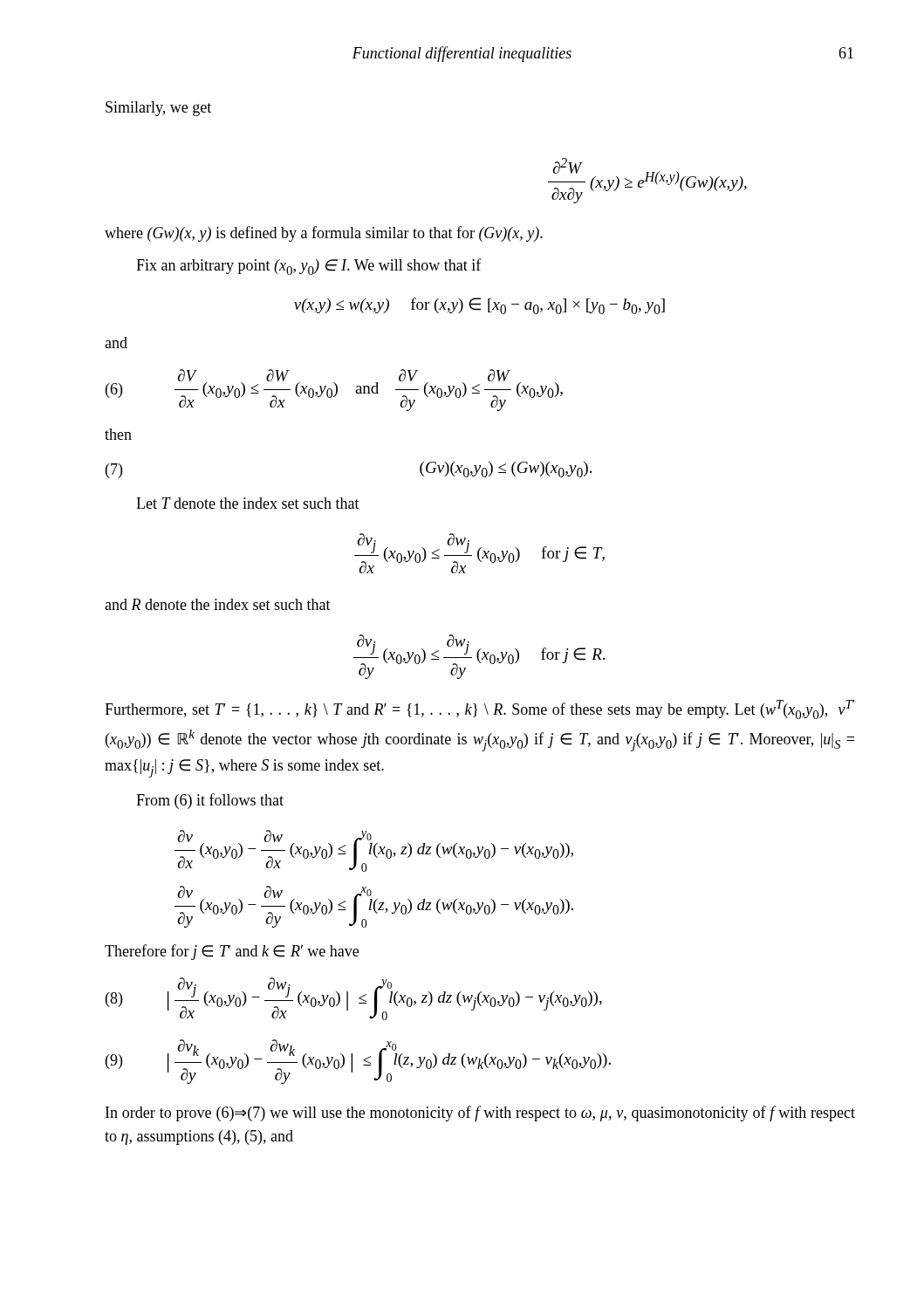This screenshot has width=924, height=1309.
Task: Find the block starting "v(x,y) ≤ w(x,y) for (x,y) ∈"
Action: click(x=480, y=306)
